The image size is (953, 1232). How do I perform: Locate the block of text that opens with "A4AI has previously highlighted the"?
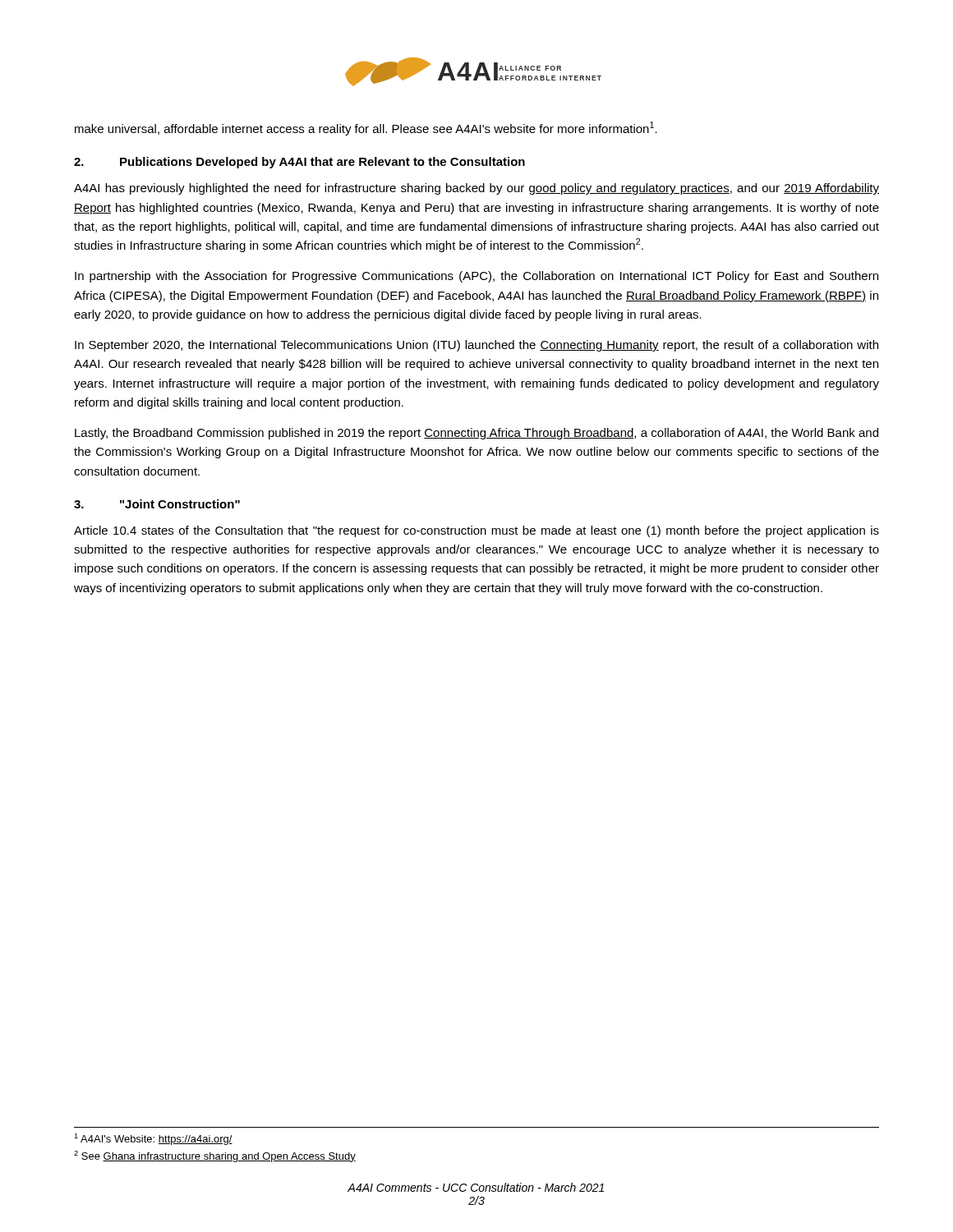pos(476,217)
